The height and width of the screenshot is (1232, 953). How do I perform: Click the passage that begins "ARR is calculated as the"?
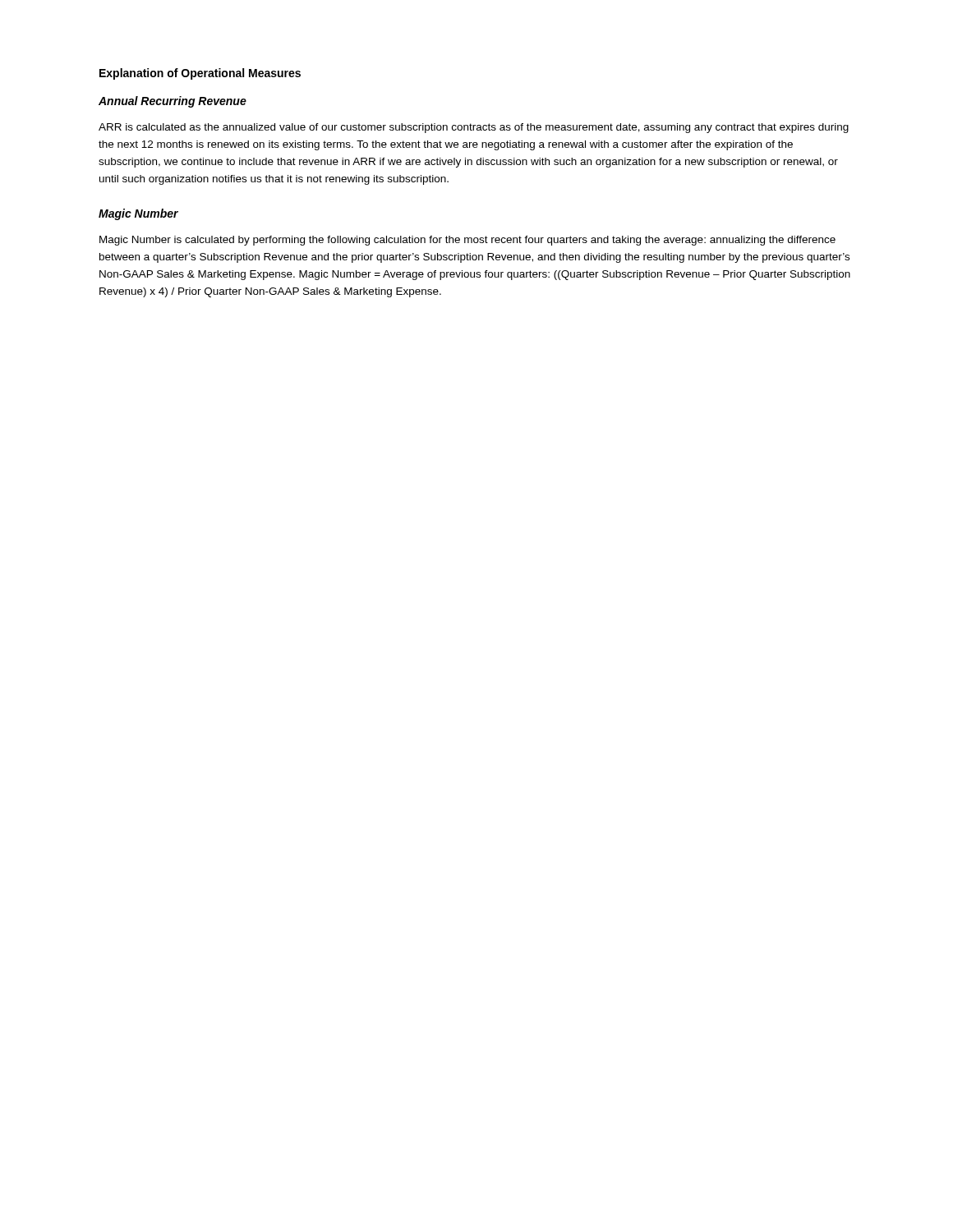pos(474,153)
